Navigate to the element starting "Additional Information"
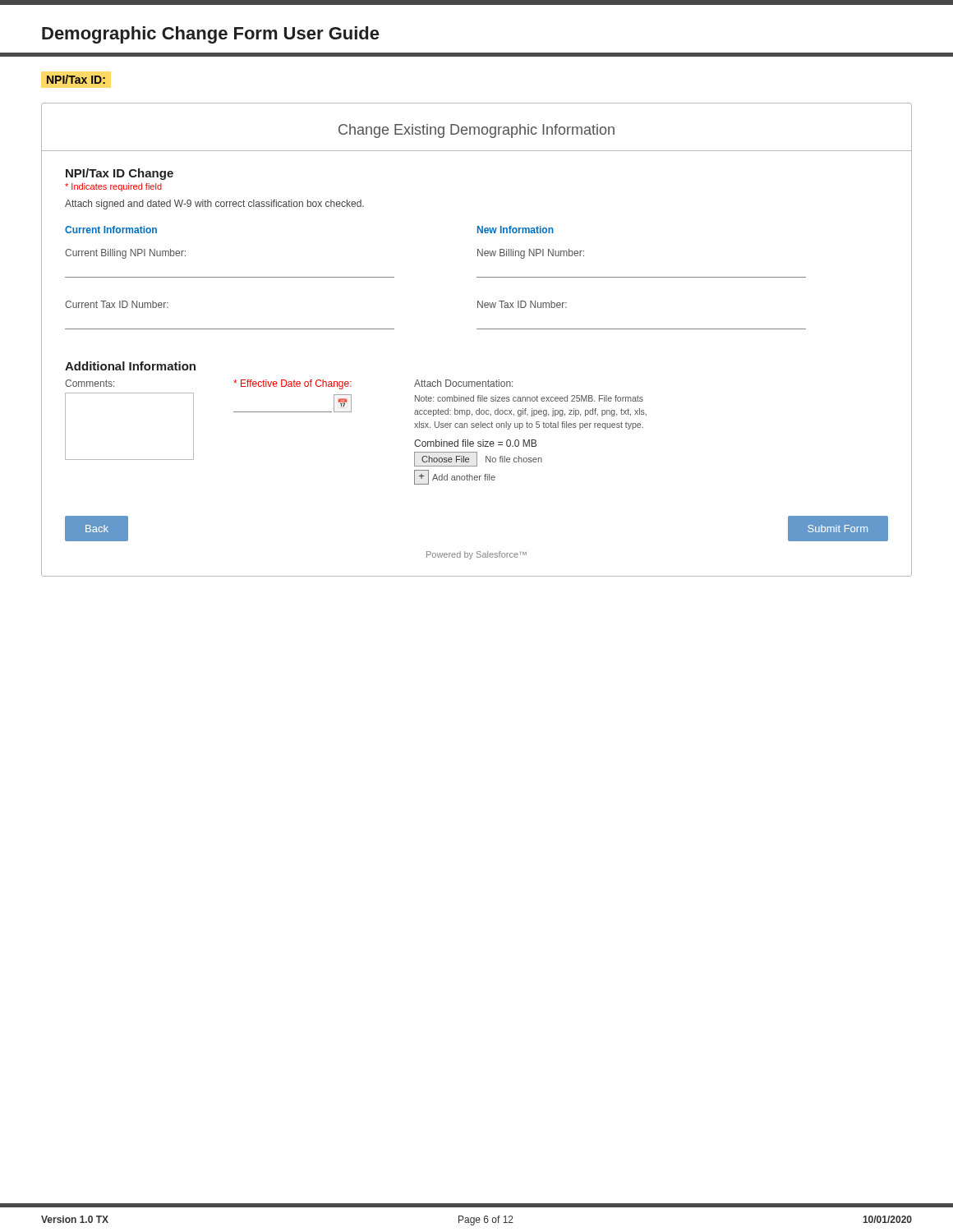The width and height of the screenshot is (953, 1232). (131, 366)
